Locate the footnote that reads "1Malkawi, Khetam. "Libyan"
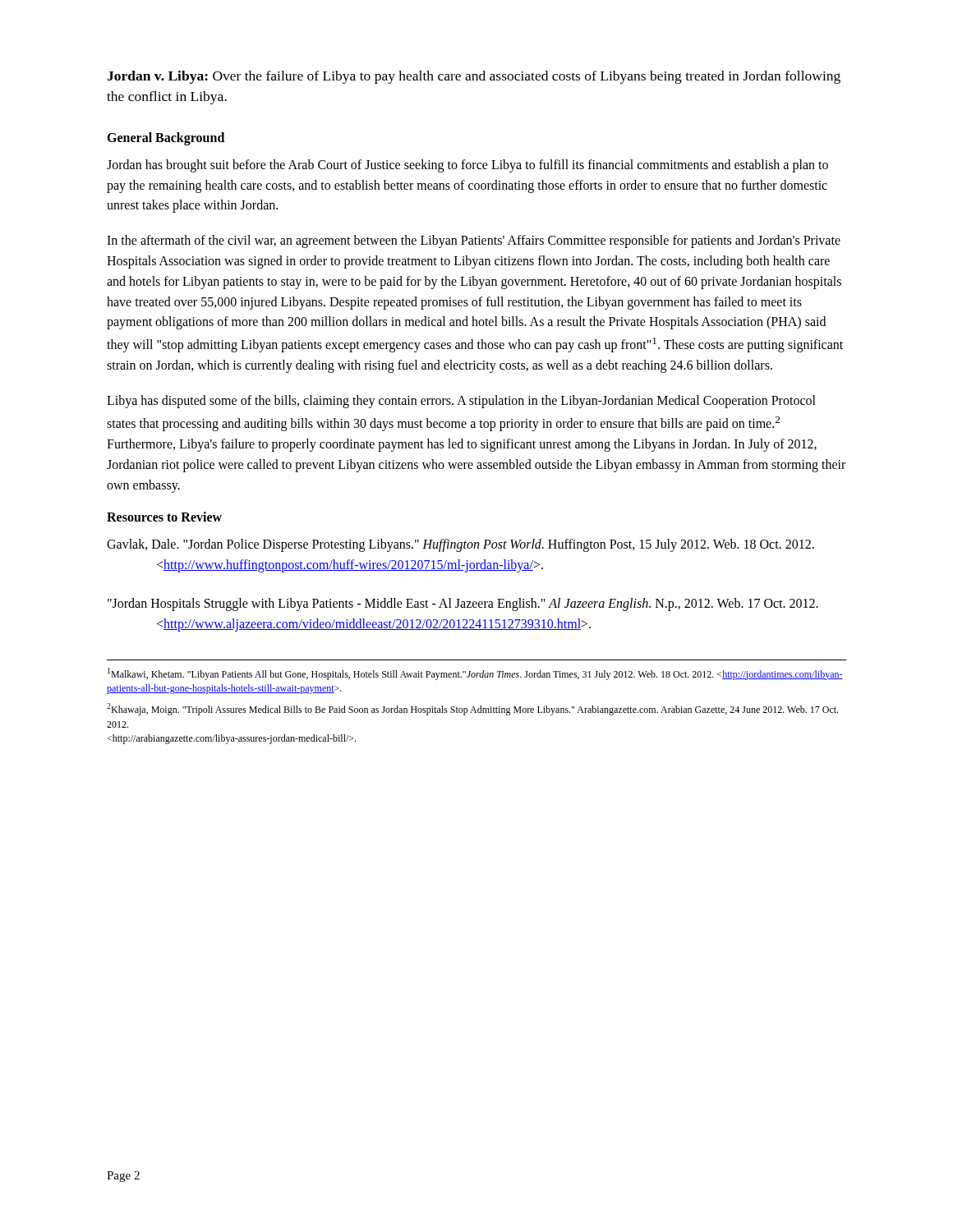Screen dimensions: 1232x953 coord(475,680)
